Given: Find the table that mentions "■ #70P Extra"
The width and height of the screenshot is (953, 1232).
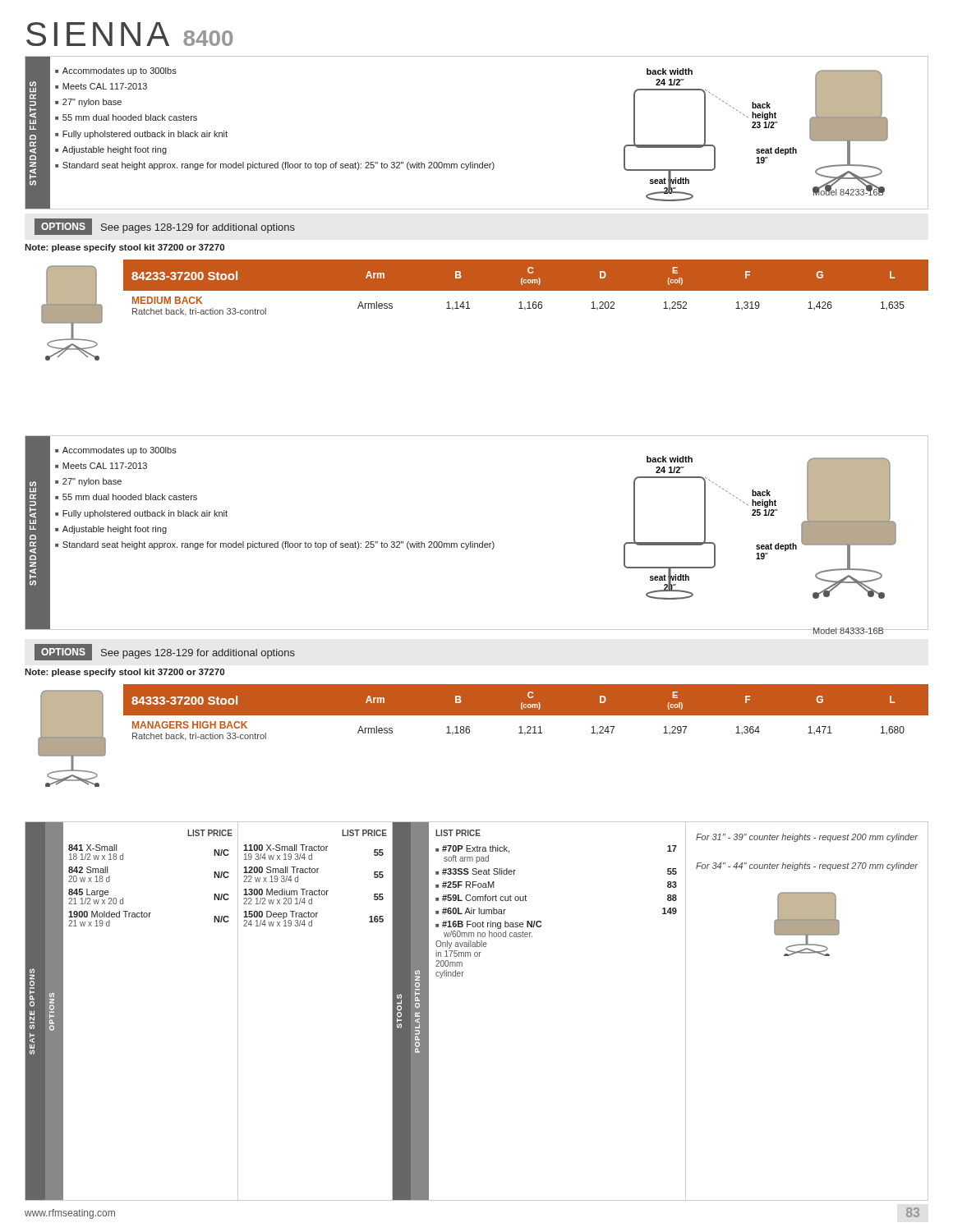Looking at the screenshot, I should click(x=557, y=911).
